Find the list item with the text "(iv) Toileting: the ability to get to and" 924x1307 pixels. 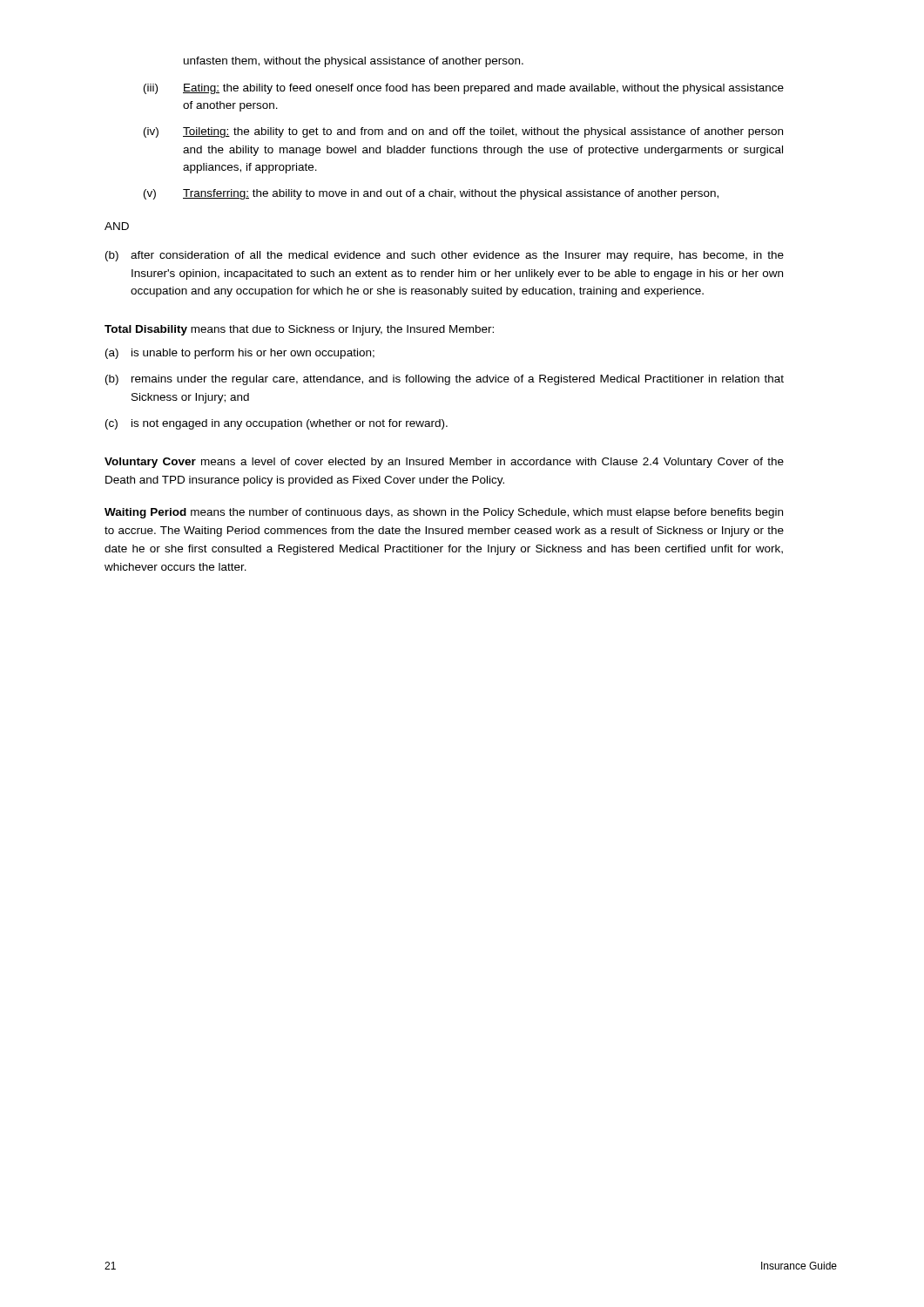pyautogui.click(x=463, y=150)
